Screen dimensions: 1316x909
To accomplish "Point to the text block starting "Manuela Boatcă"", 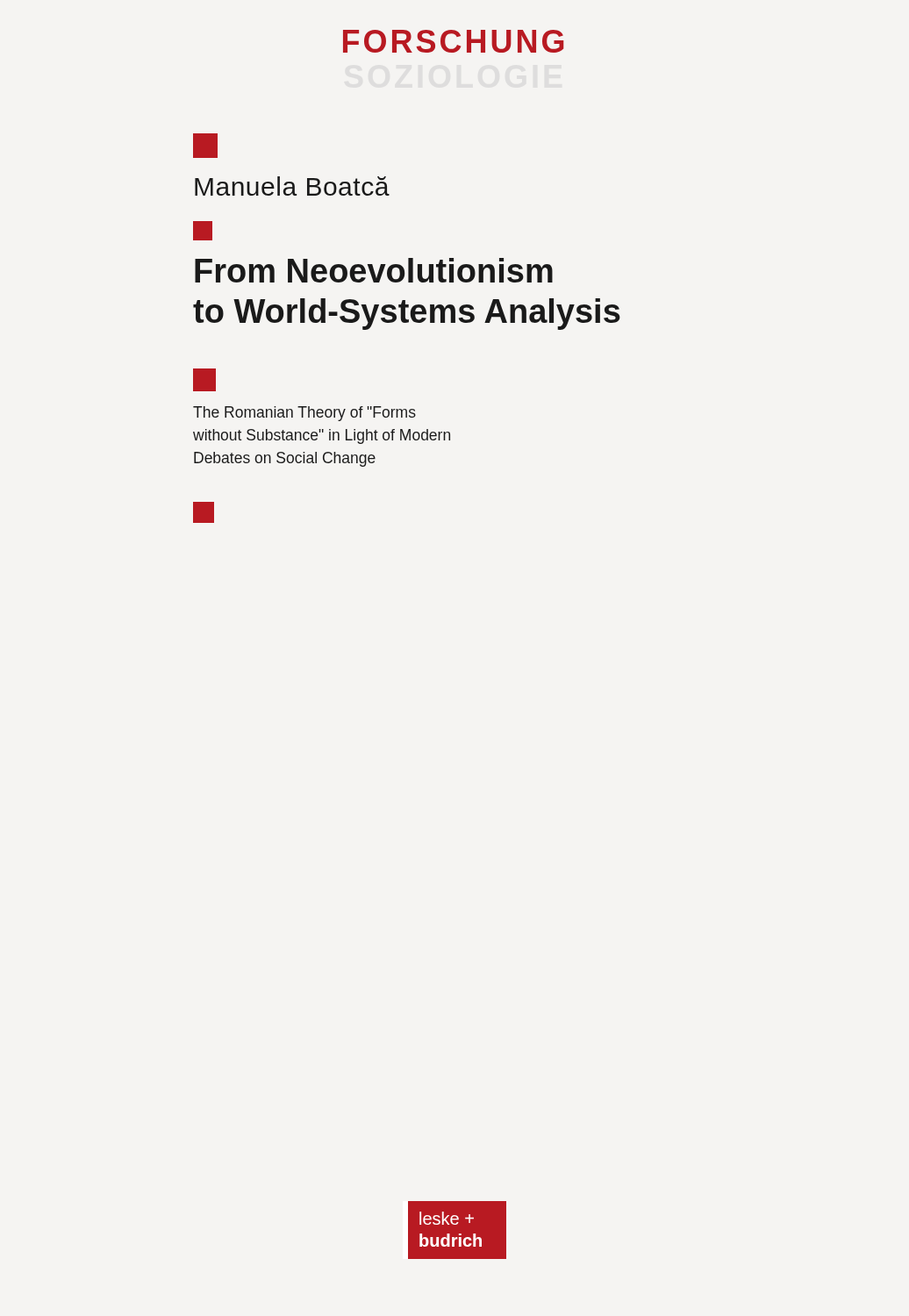I will (291, 186).
